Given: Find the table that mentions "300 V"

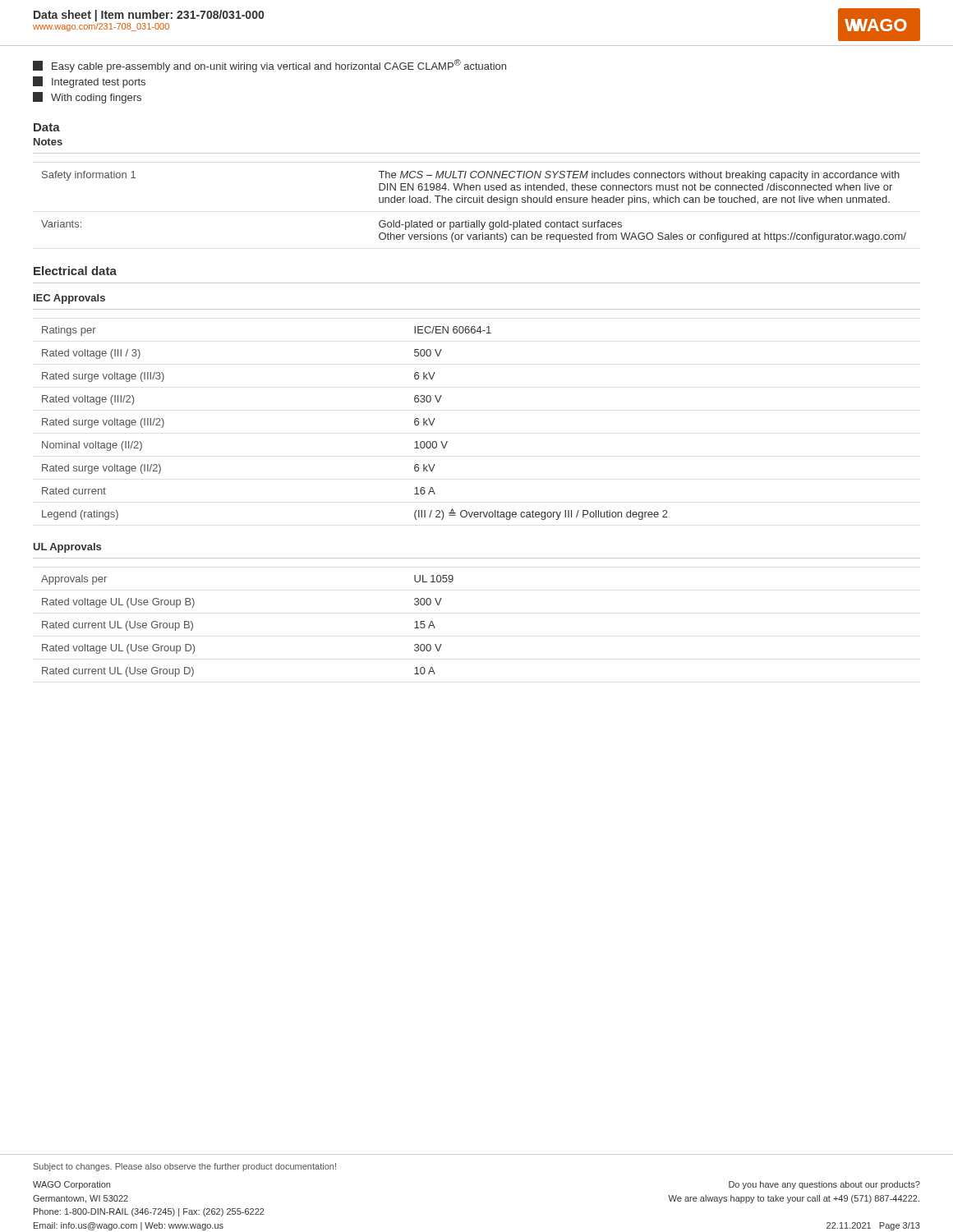Looking at the screenshot, I should [476, 625].
